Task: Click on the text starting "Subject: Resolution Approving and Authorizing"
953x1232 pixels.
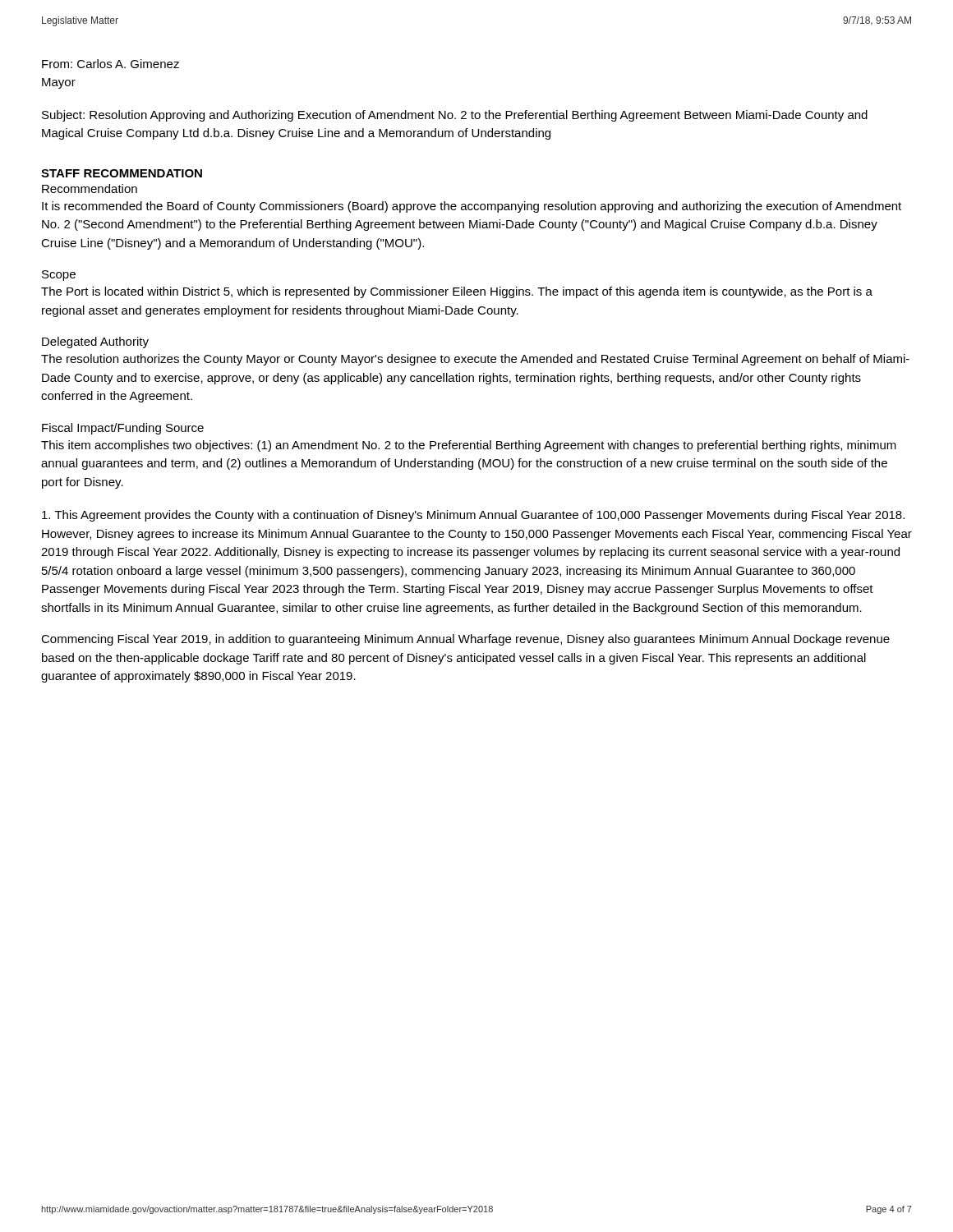Action: click(454, 123)
